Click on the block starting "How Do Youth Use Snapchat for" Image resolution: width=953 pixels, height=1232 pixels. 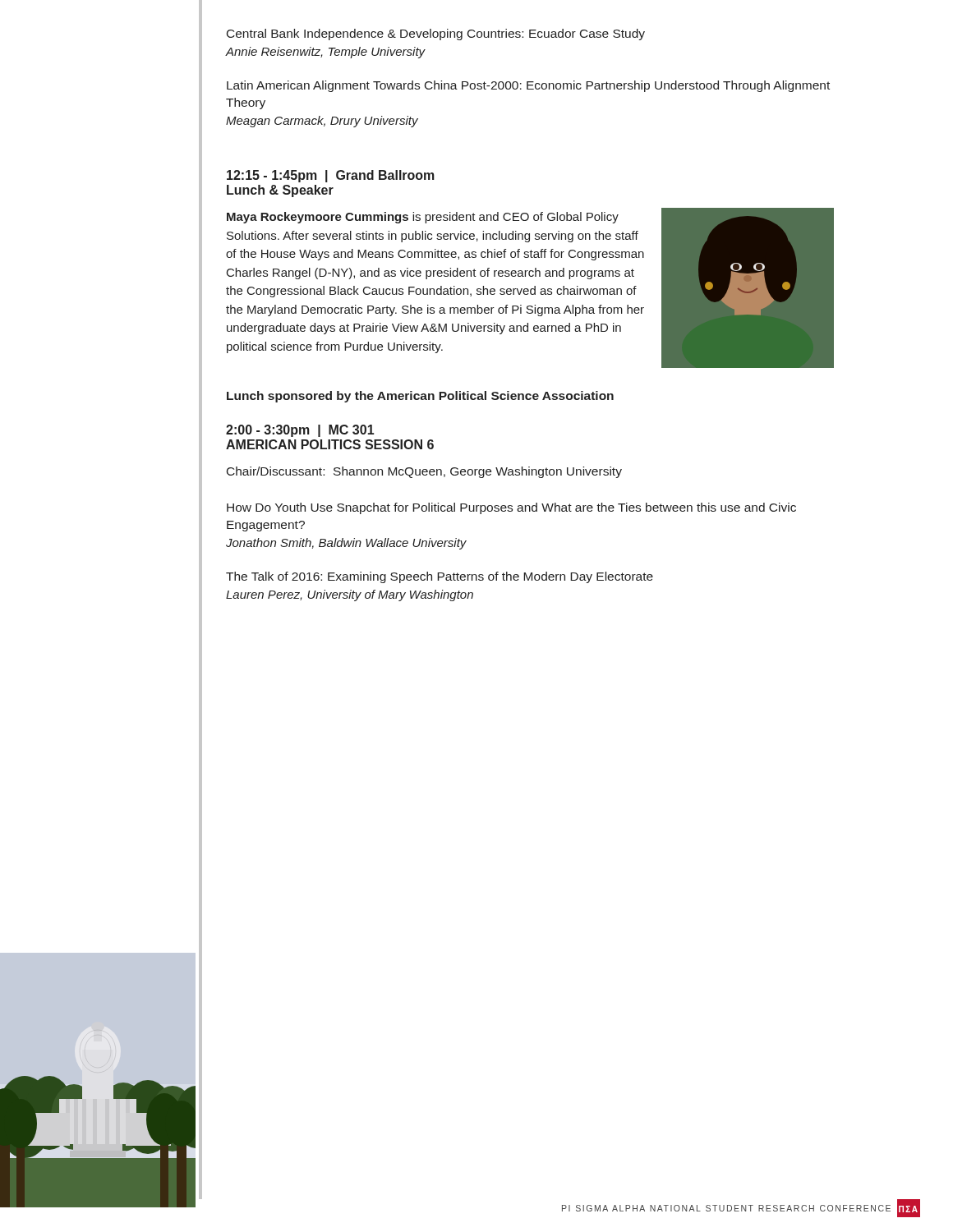[511, 508]
